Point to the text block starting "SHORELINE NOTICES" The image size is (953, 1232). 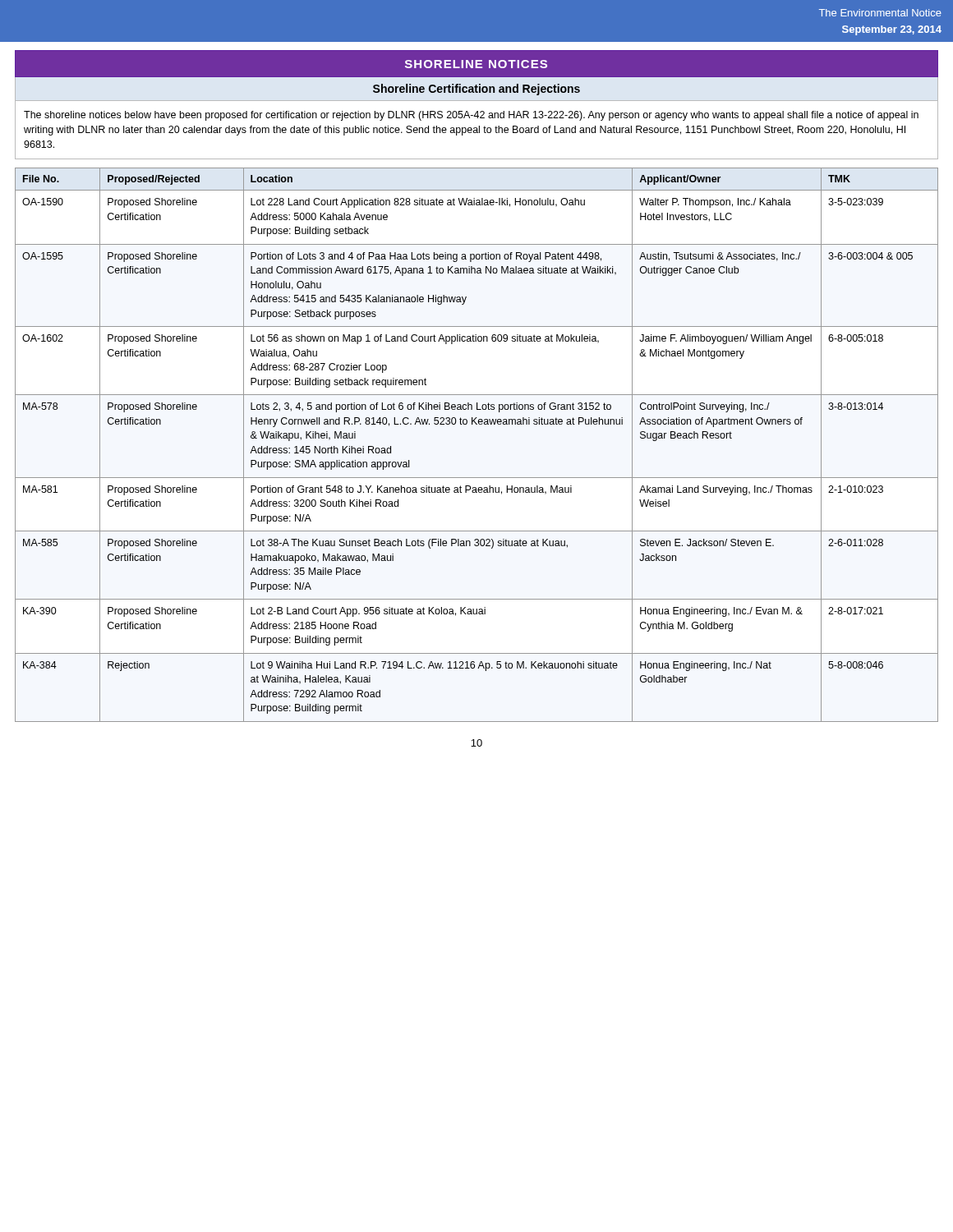tap(476, 64)
